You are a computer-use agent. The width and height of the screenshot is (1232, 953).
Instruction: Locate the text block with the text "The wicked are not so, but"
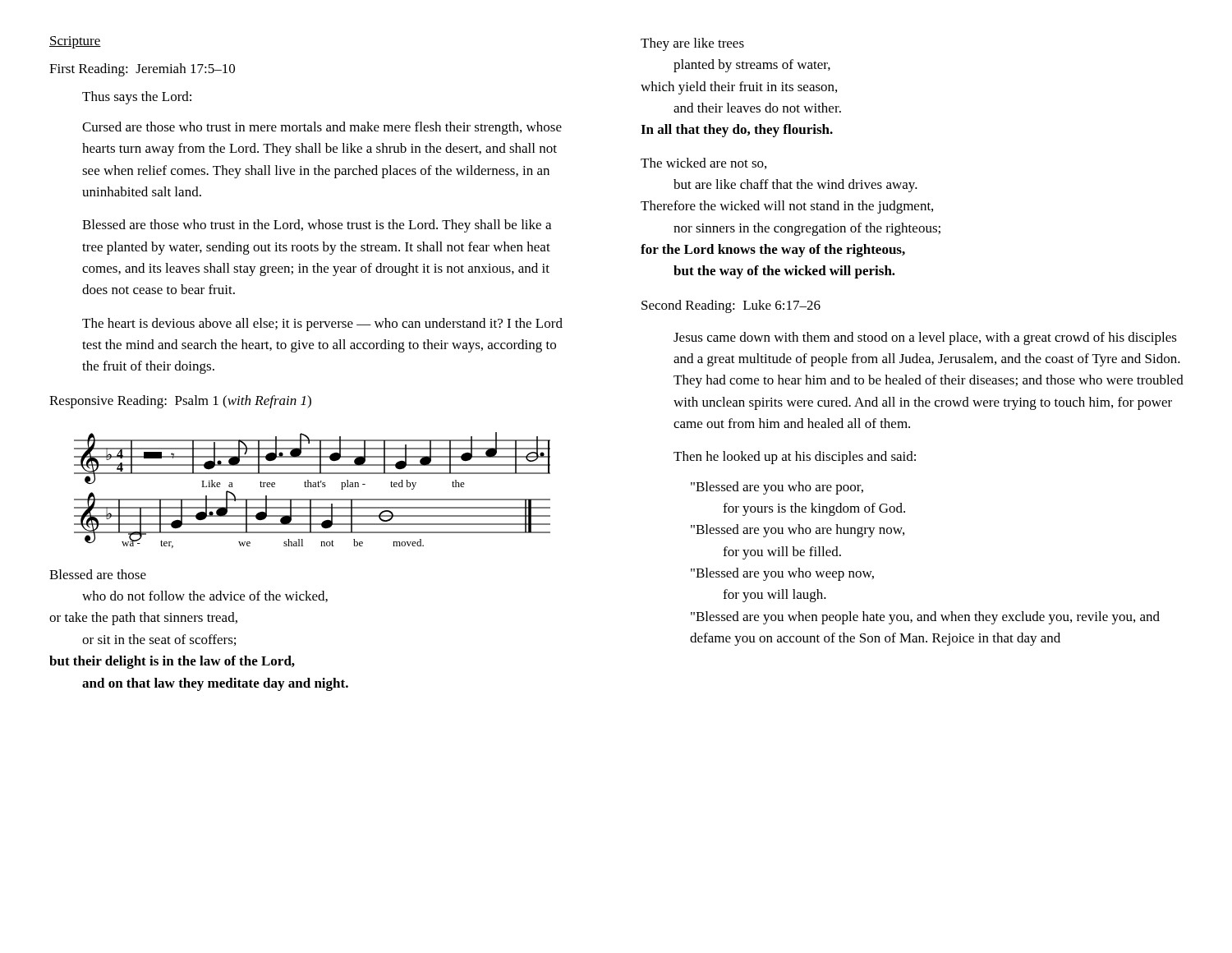(916, 218)
